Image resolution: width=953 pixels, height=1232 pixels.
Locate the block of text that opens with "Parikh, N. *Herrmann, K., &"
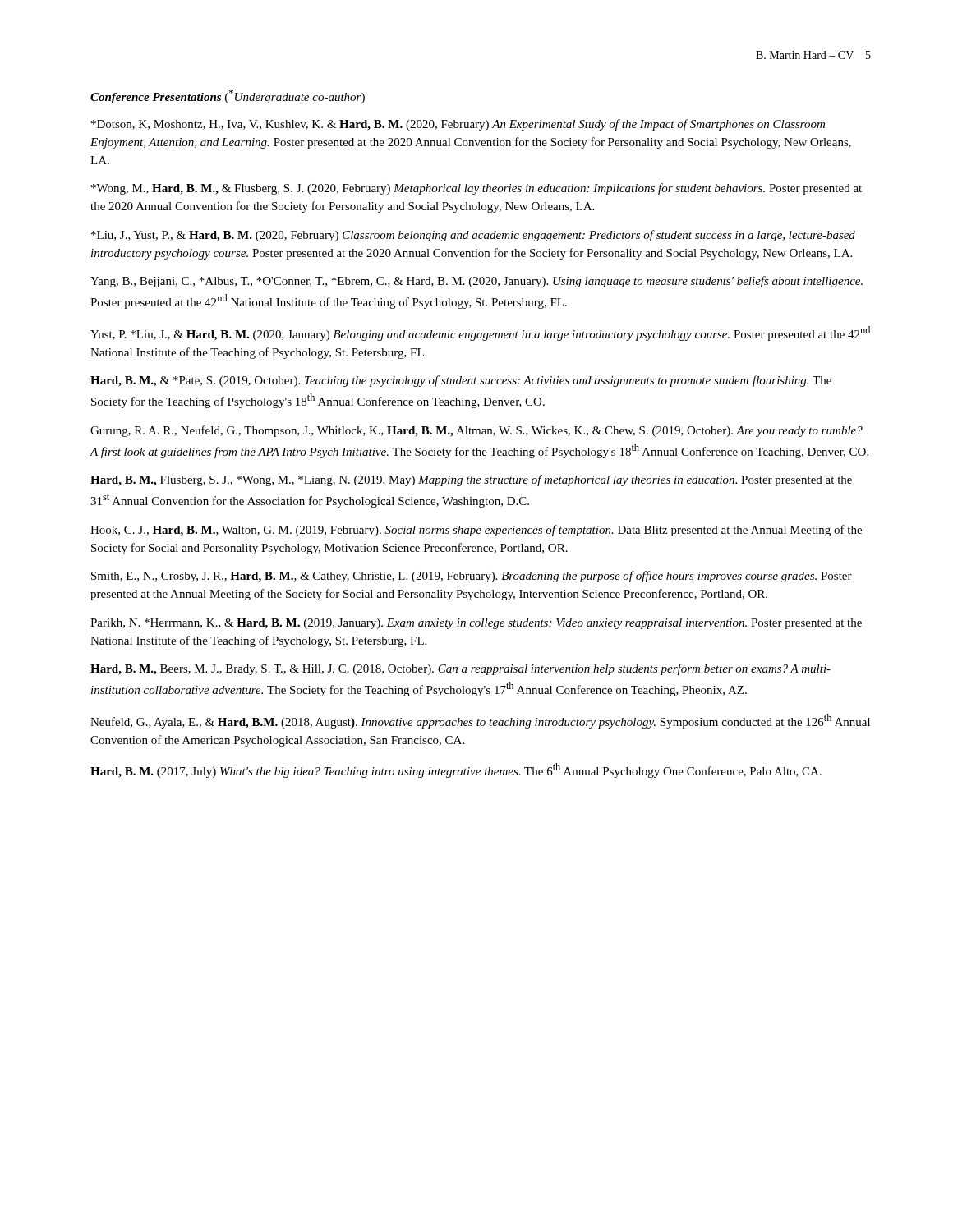(476, 631)
